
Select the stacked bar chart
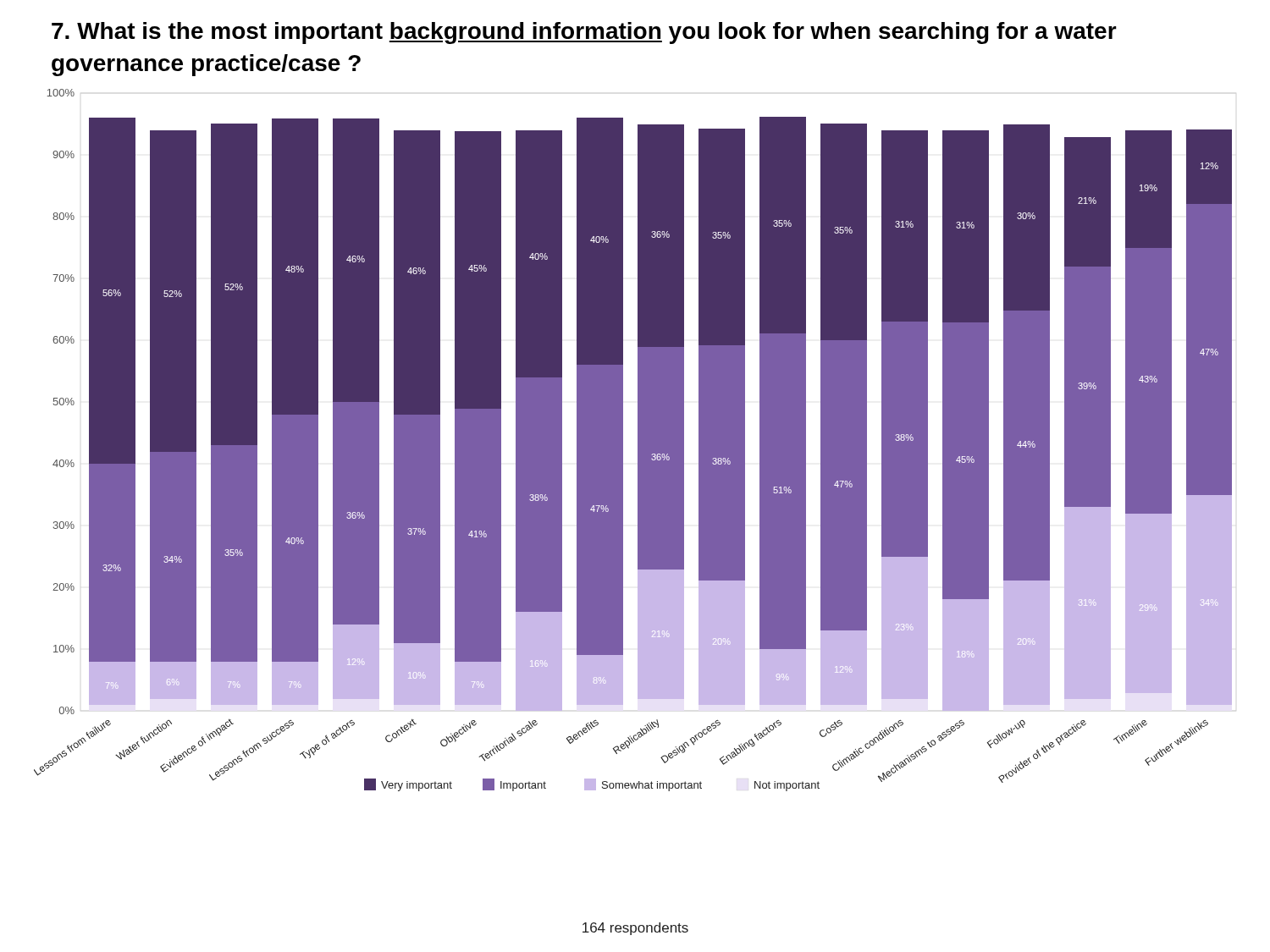639,457
